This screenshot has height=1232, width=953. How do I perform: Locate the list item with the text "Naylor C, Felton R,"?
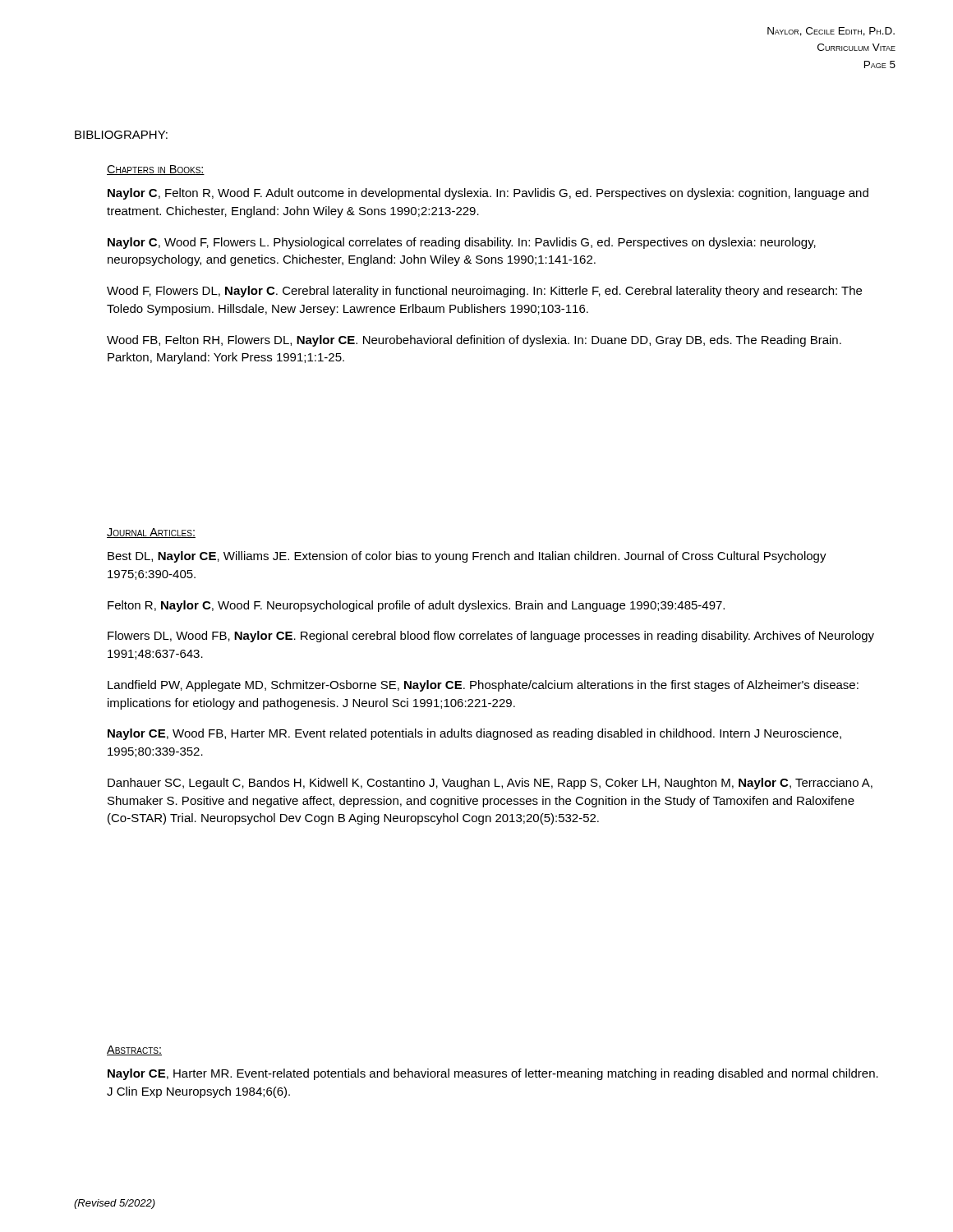[488, 202]
